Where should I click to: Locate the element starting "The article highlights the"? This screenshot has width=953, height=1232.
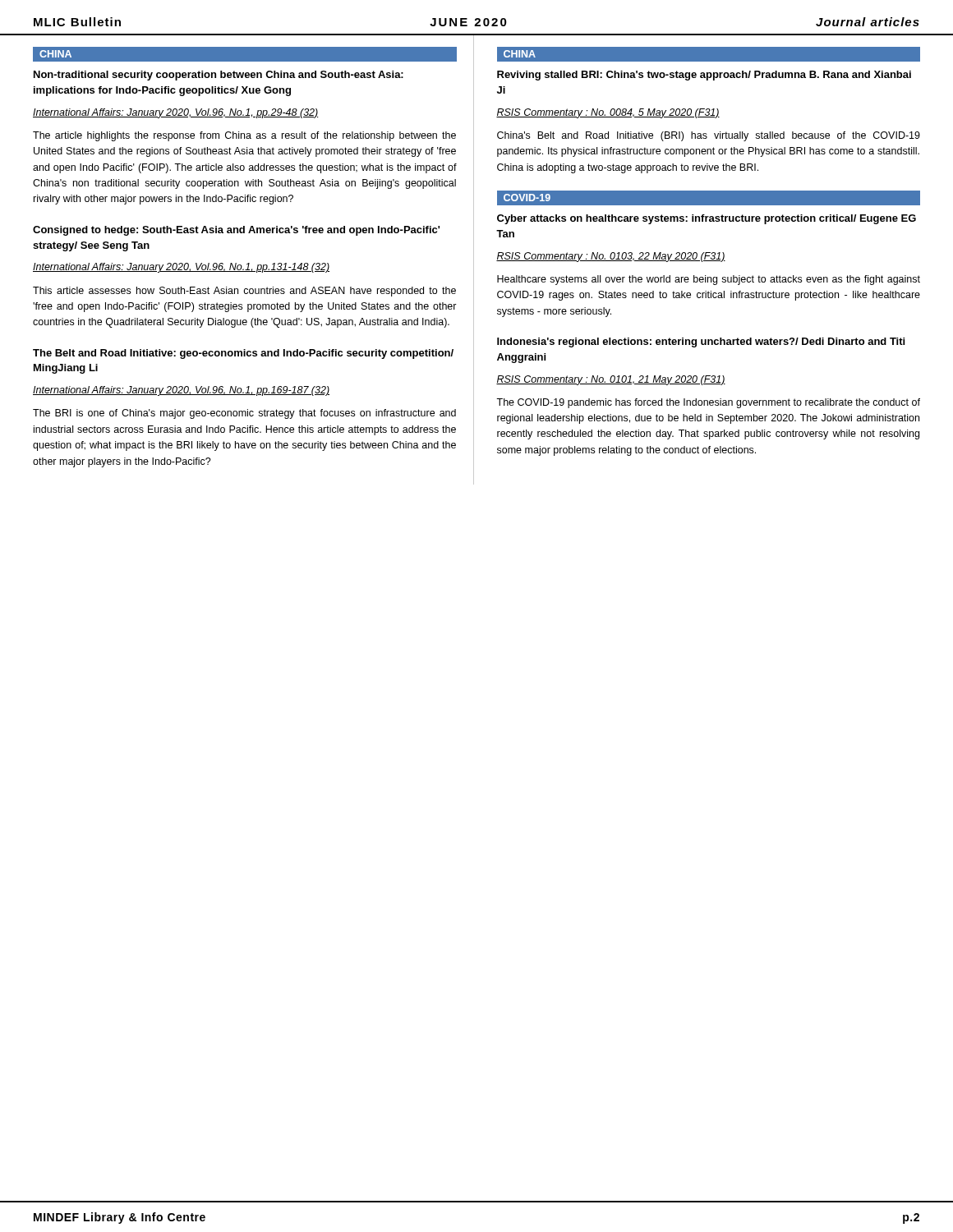click(x=245, y=167)
